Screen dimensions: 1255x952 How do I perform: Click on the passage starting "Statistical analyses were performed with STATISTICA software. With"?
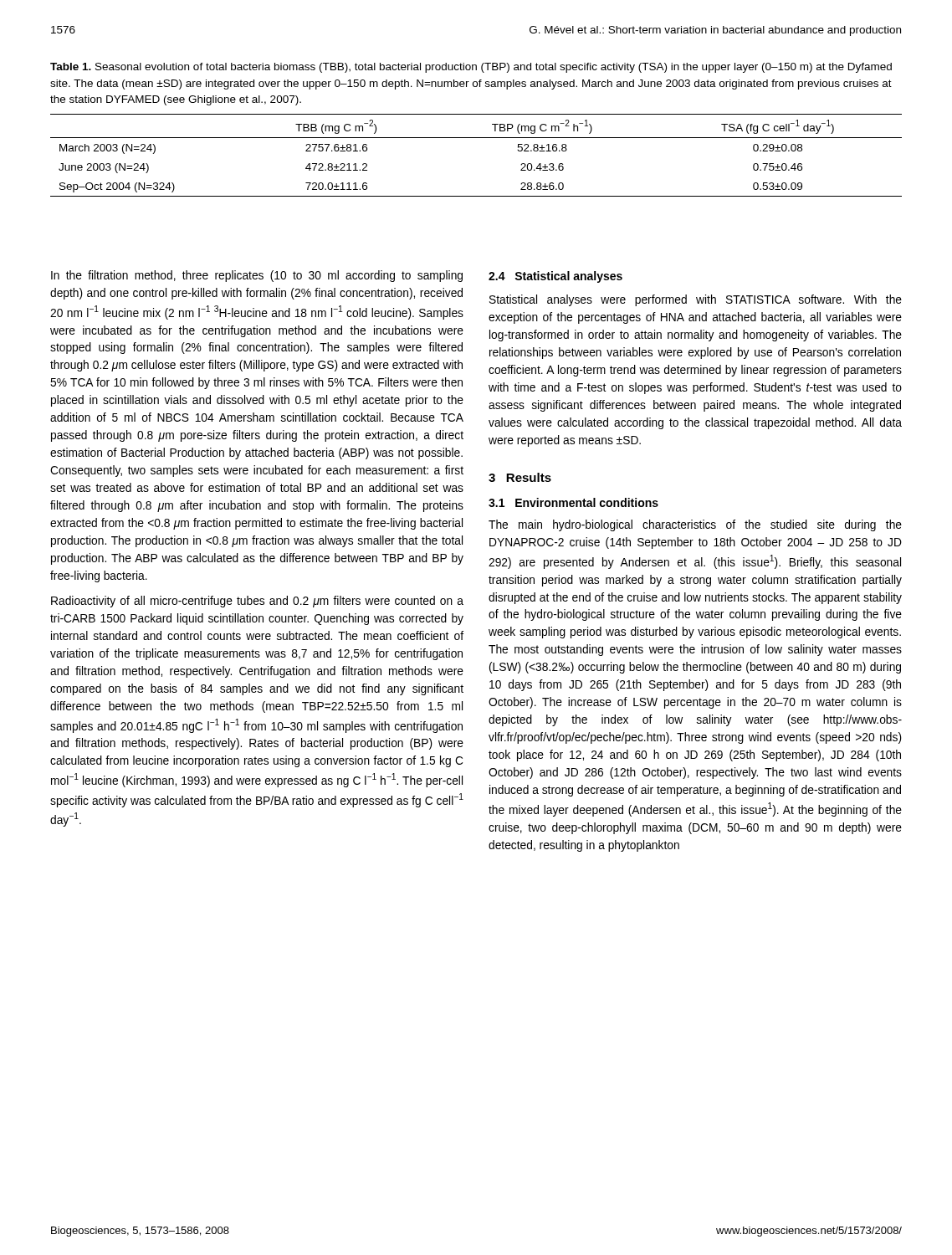pos(695,370)
